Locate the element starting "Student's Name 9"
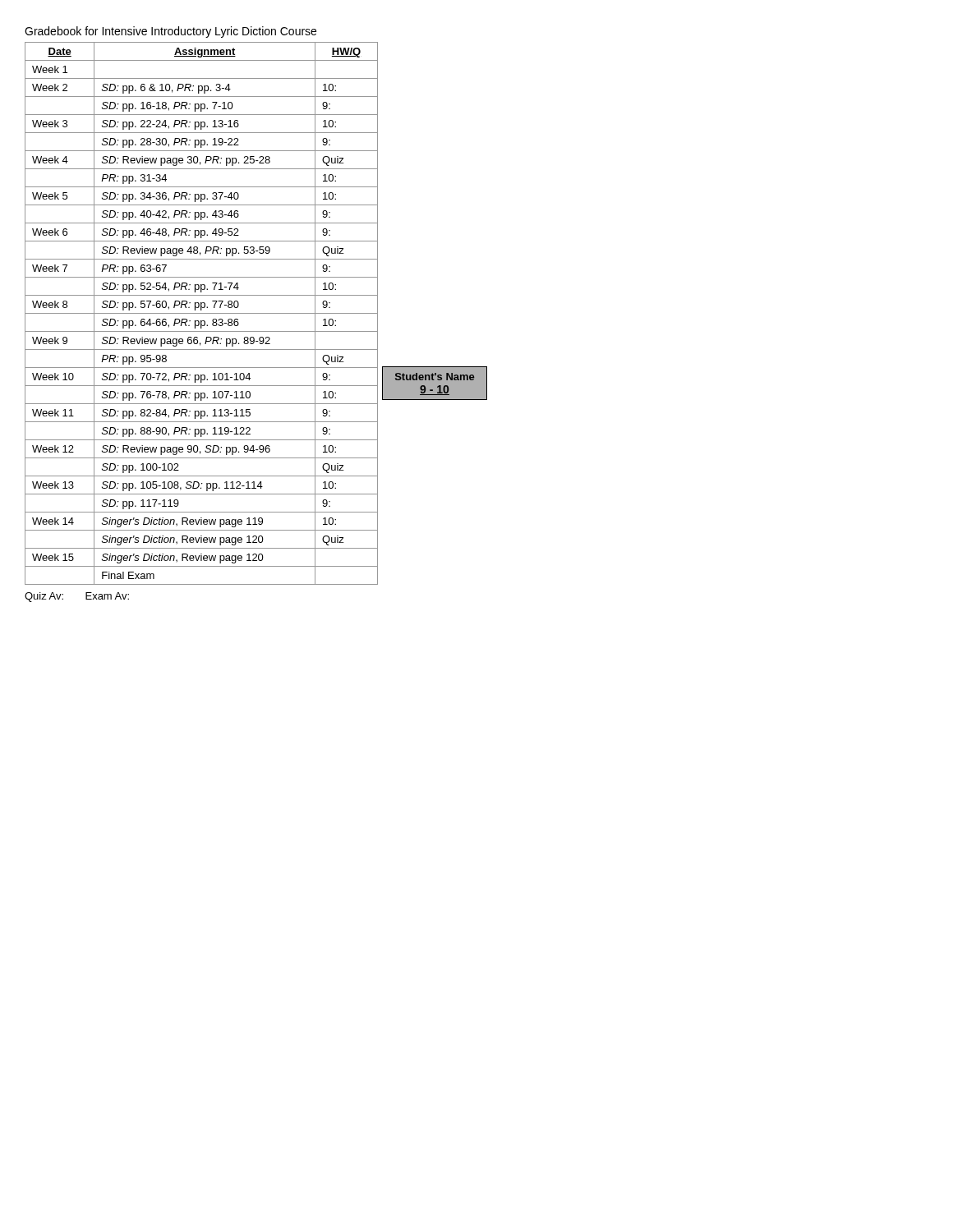Viewport: 953px width, 1232px height. (x=435, y=383)
